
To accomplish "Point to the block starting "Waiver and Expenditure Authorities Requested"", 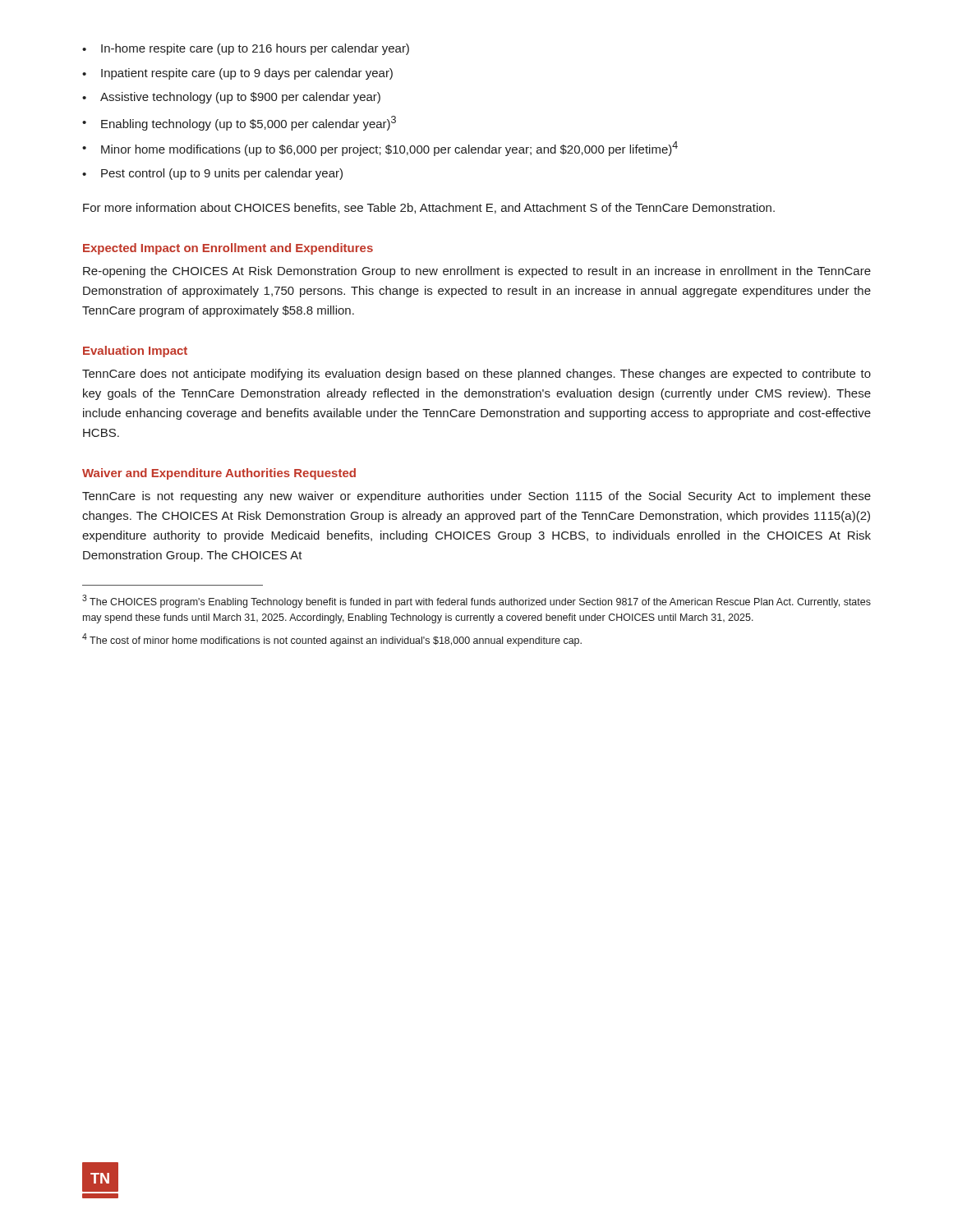I will click(x=219, y=473).
